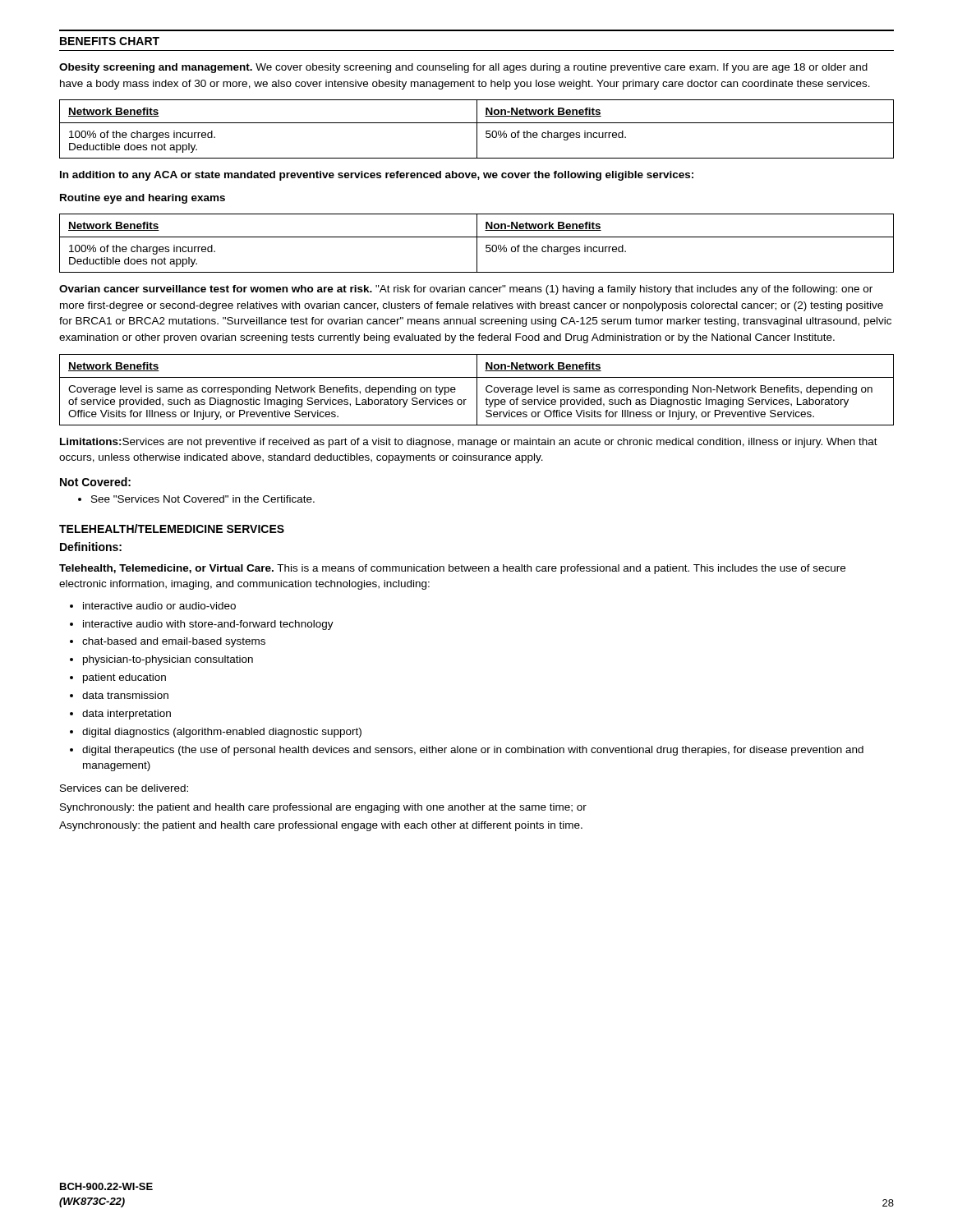
Task: Select the list item that reads "data interpretation"
Action: click(x=120, y=715)
